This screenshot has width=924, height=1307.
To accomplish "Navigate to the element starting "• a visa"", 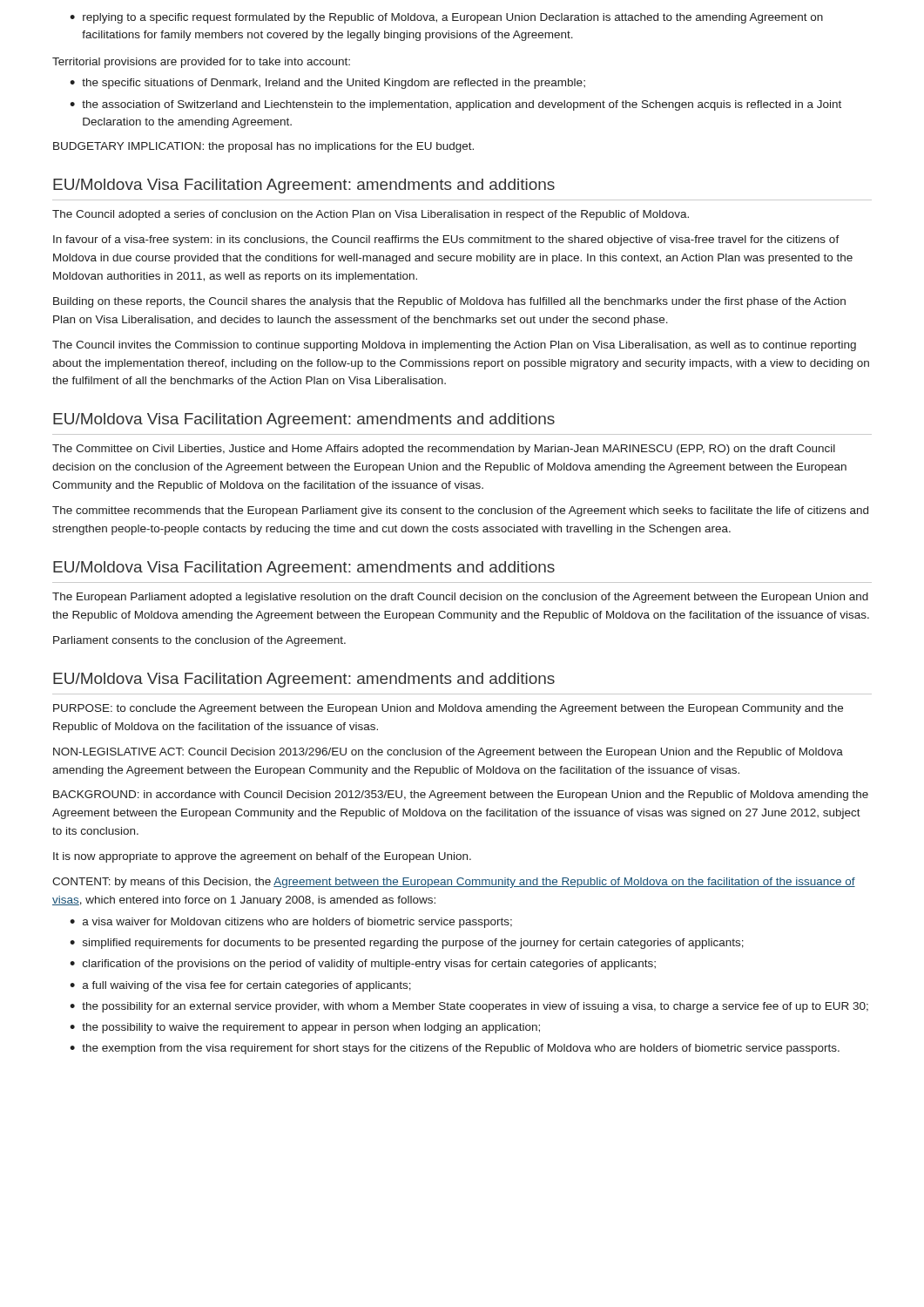I will point(291,922).
